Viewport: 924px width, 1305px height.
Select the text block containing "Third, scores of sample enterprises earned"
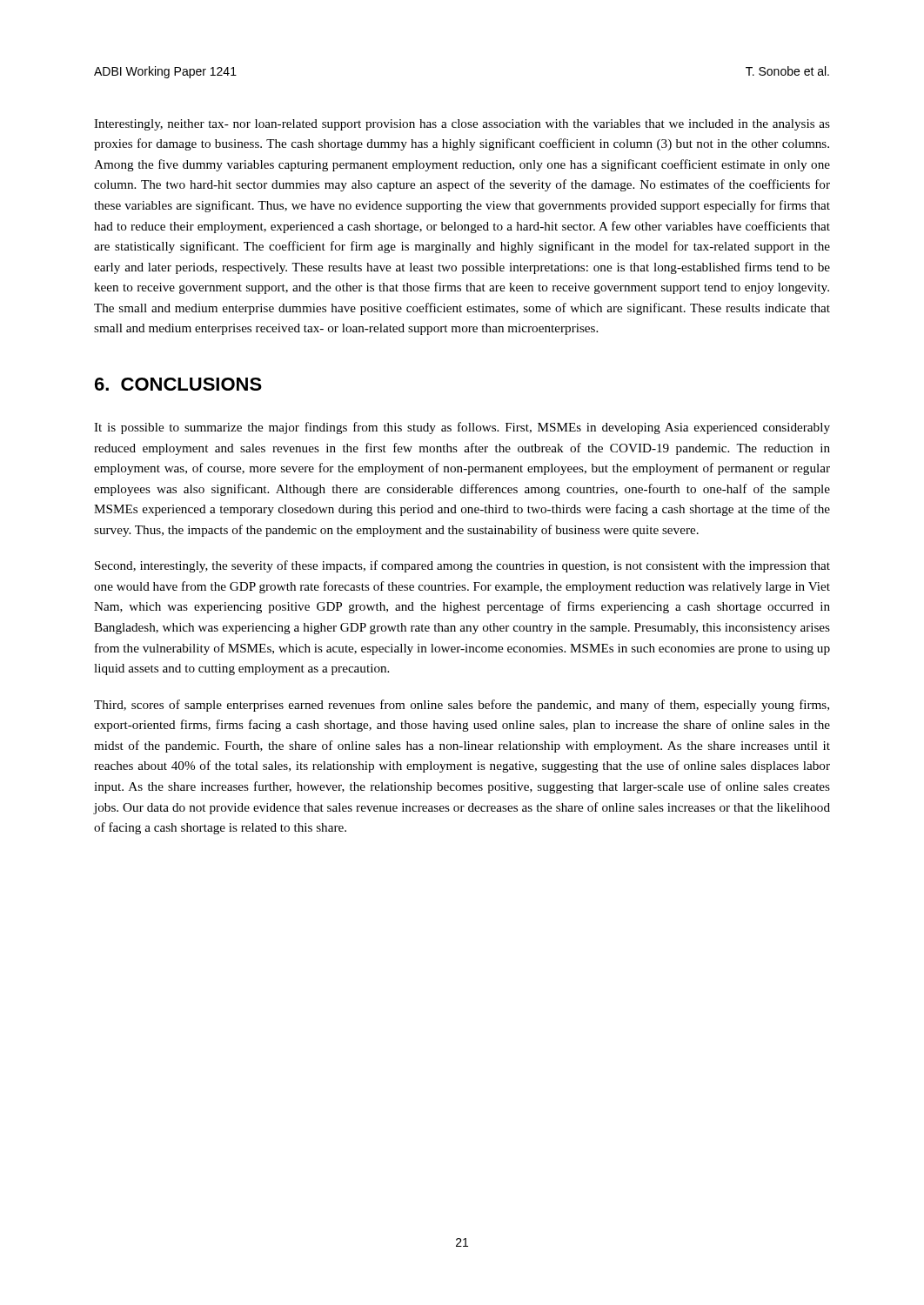[462, 766]
